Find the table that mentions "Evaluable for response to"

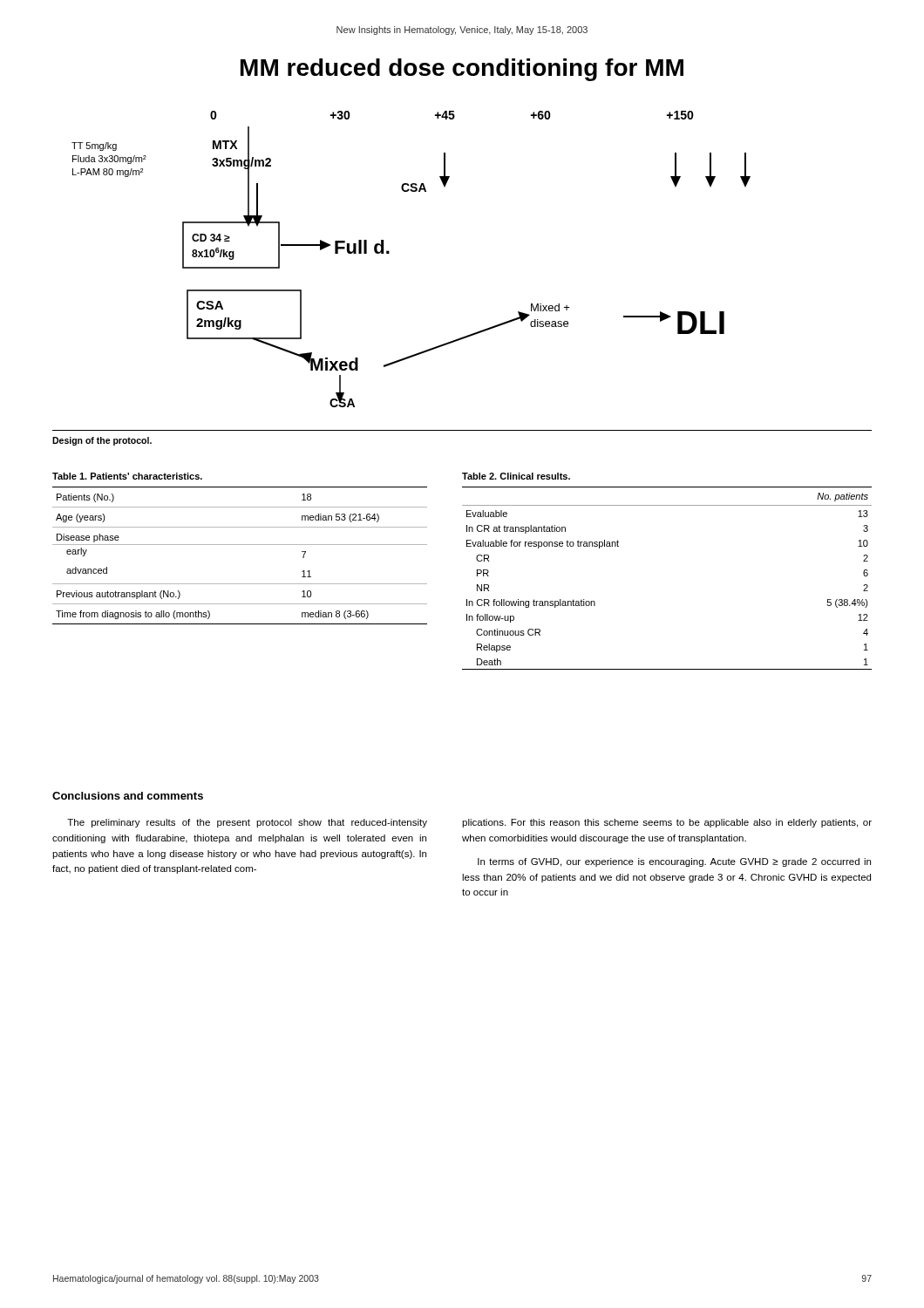pyautogui.click(x=667, y=578)
